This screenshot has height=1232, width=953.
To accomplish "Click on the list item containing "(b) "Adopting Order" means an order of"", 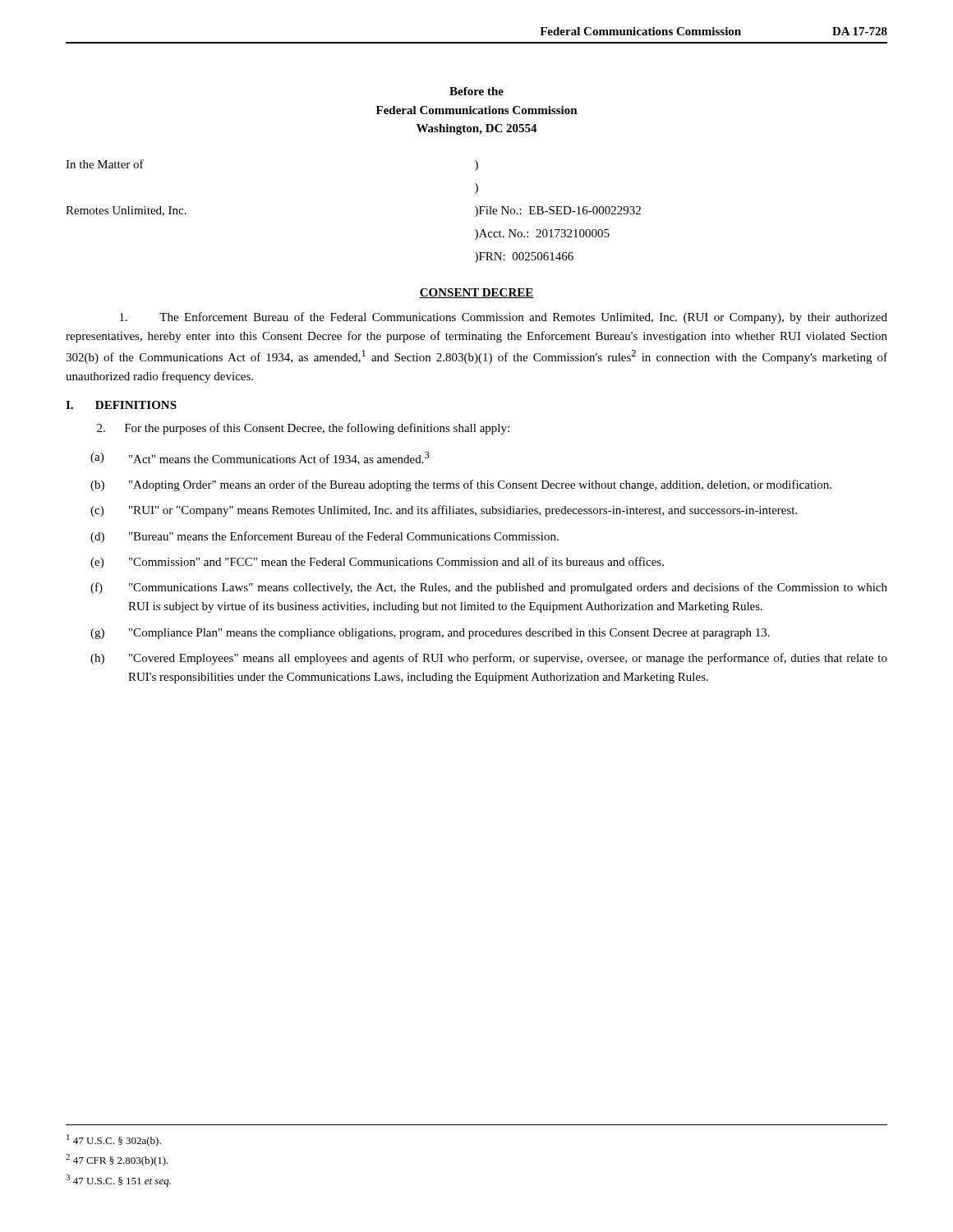I will tap(476, 485).
